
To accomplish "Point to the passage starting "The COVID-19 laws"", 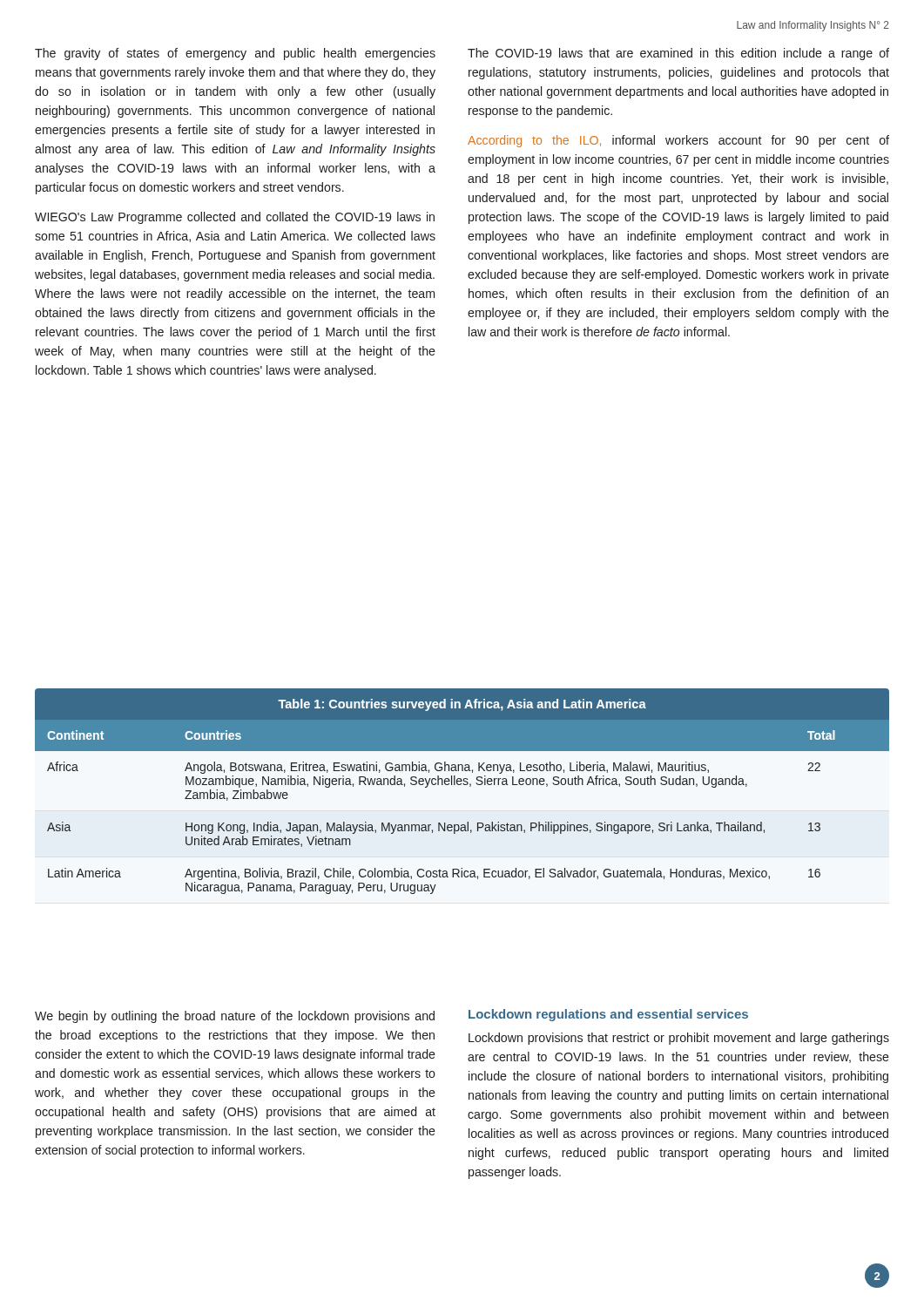I will pos(678,193).
